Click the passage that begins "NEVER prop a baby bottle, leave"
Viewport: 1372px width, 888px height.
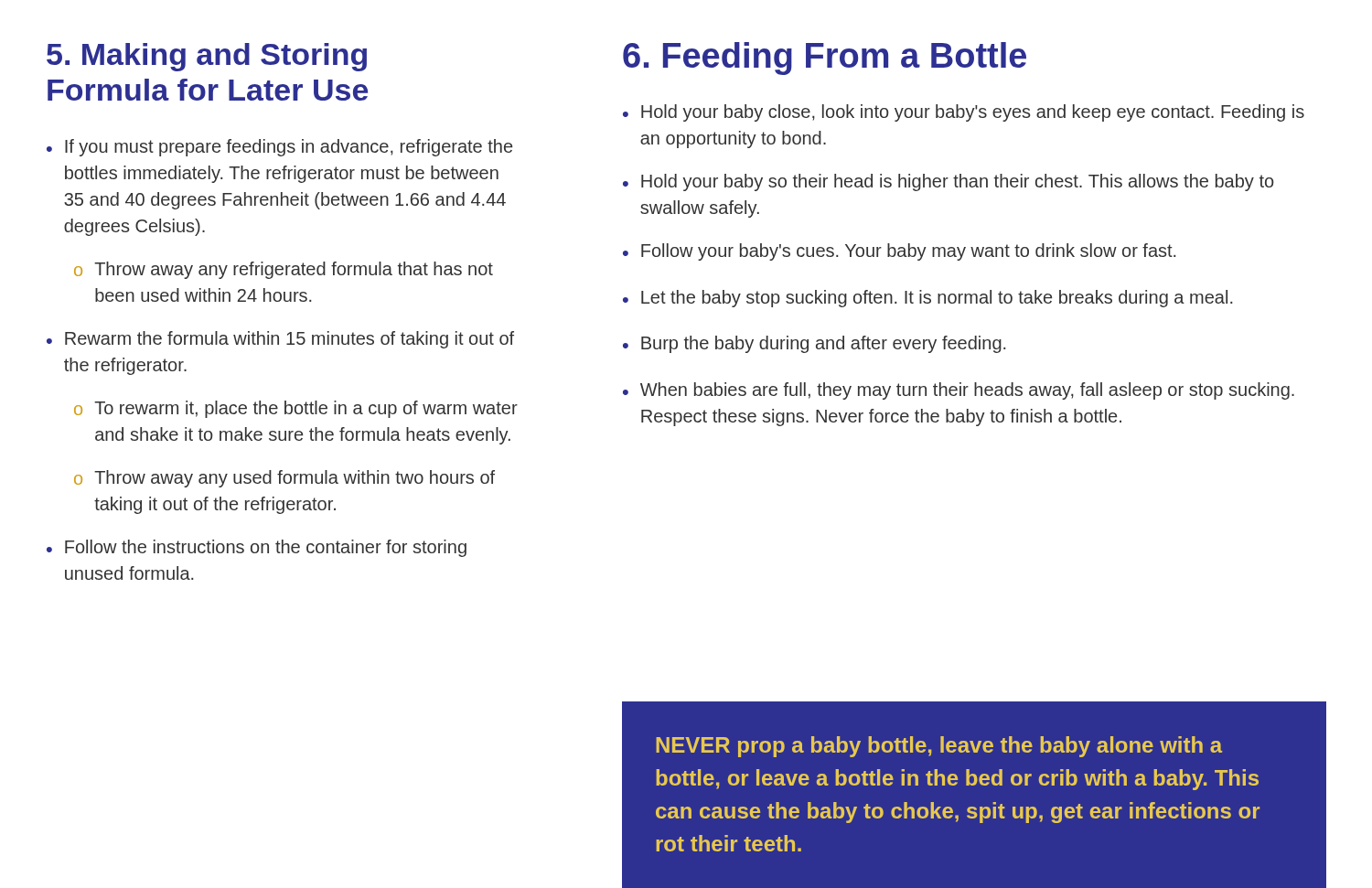coord(974,795)
